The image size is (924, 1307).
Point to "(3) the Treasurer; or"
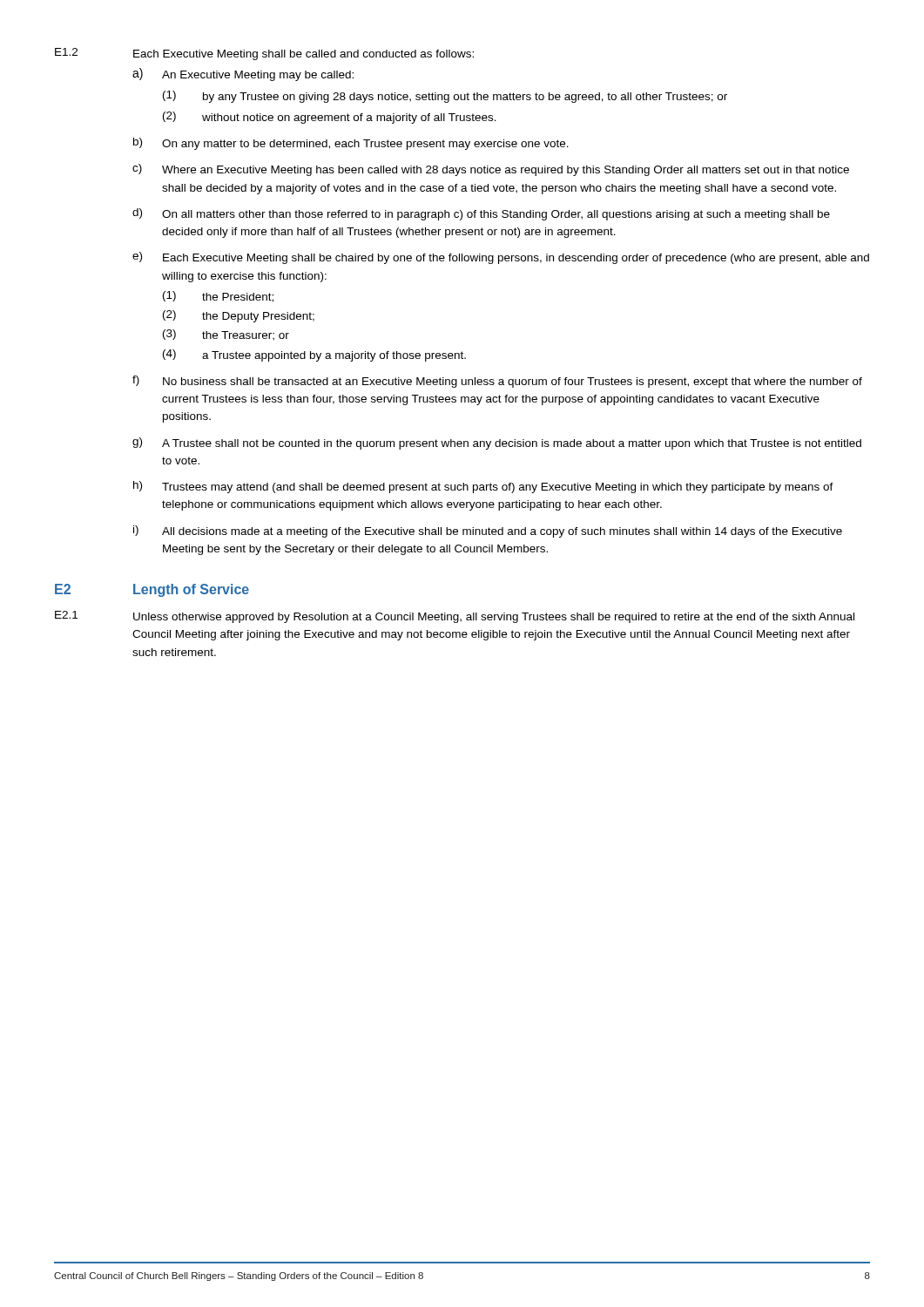[x=226, y=335]
